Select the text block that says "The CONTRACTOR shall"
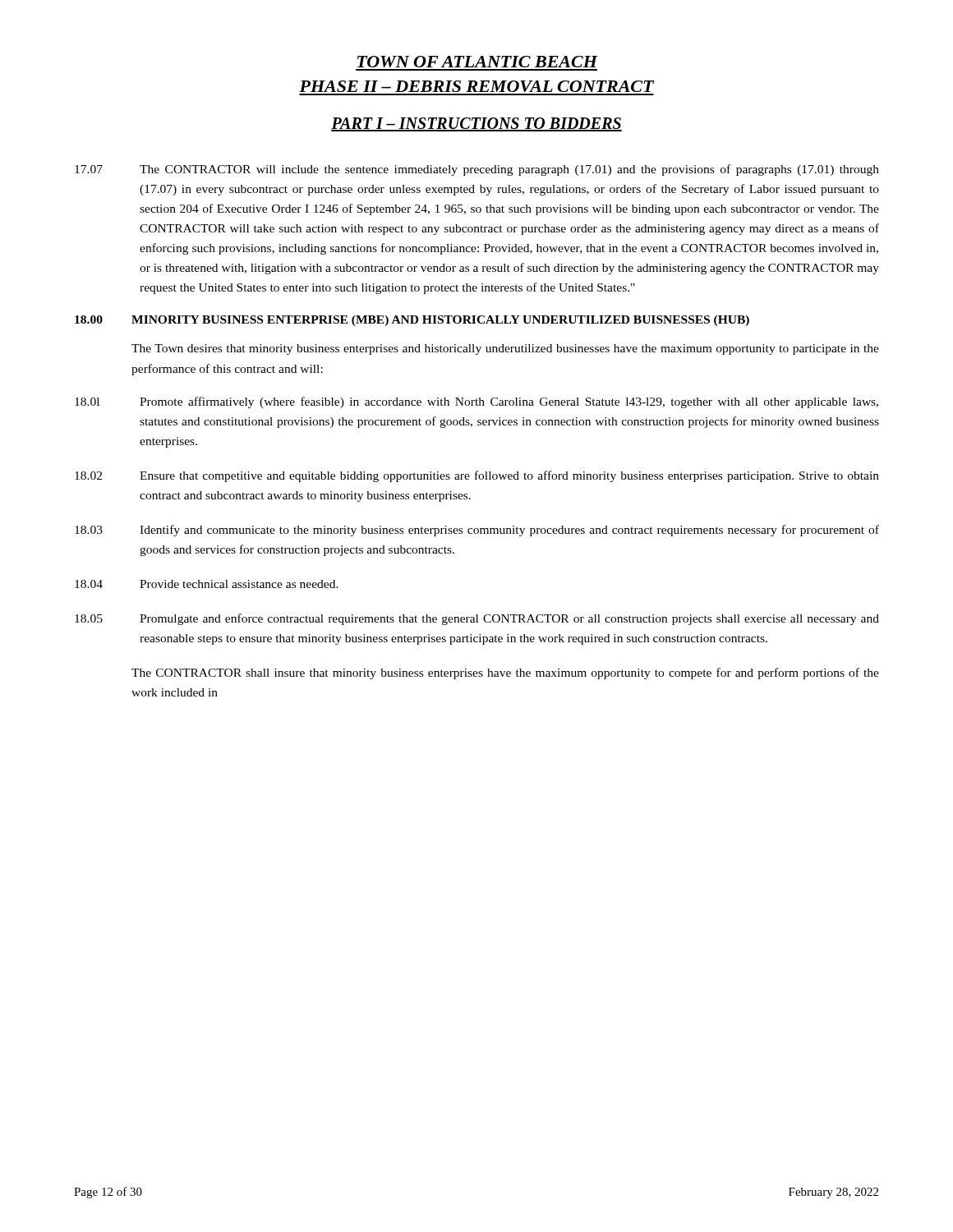Viewport: 953px width, 1232px height. tap(505, 682)
